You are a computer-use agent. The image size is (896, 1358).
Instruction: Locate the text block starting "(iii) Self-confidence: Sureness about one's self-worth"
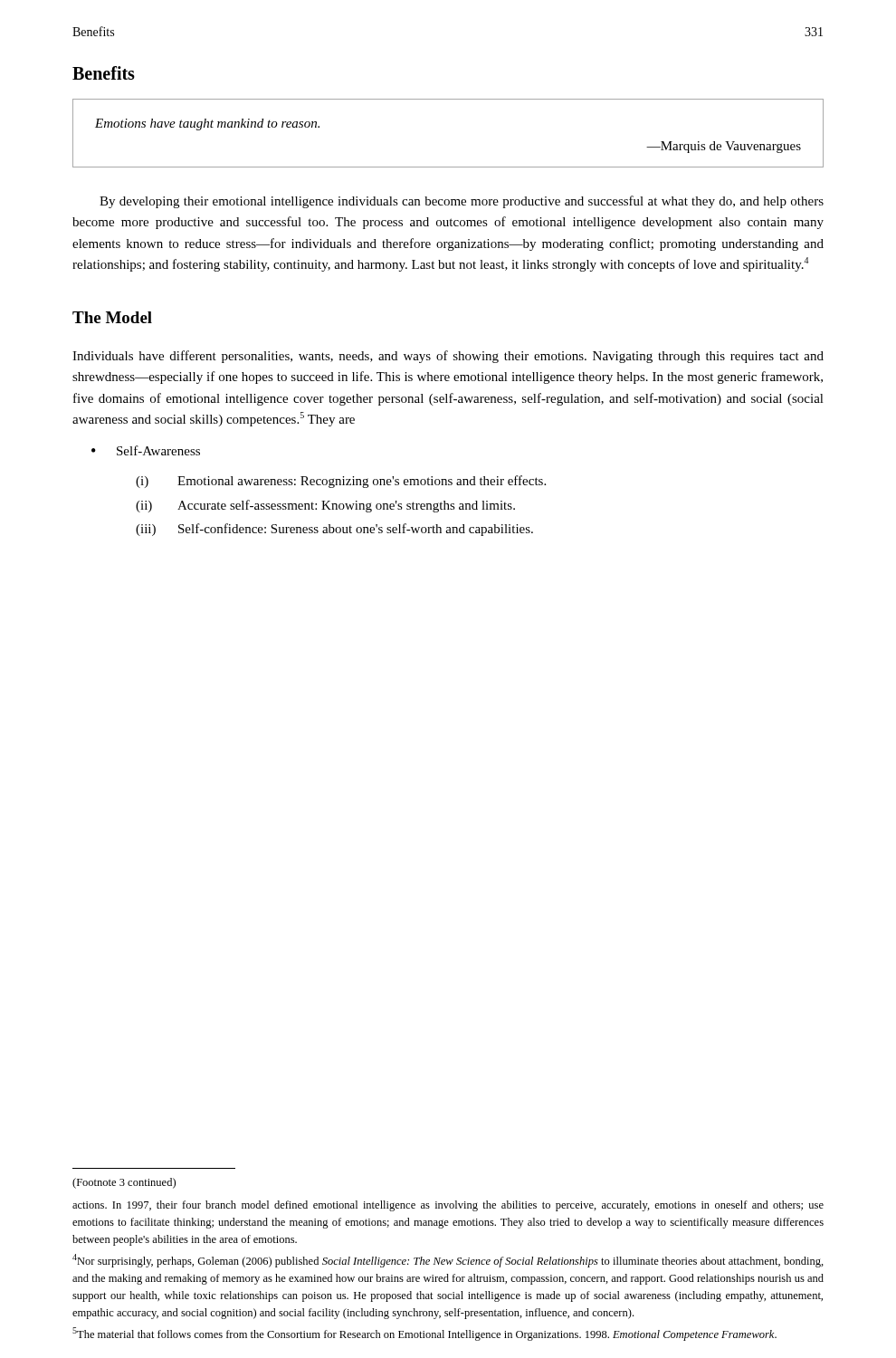335,529
